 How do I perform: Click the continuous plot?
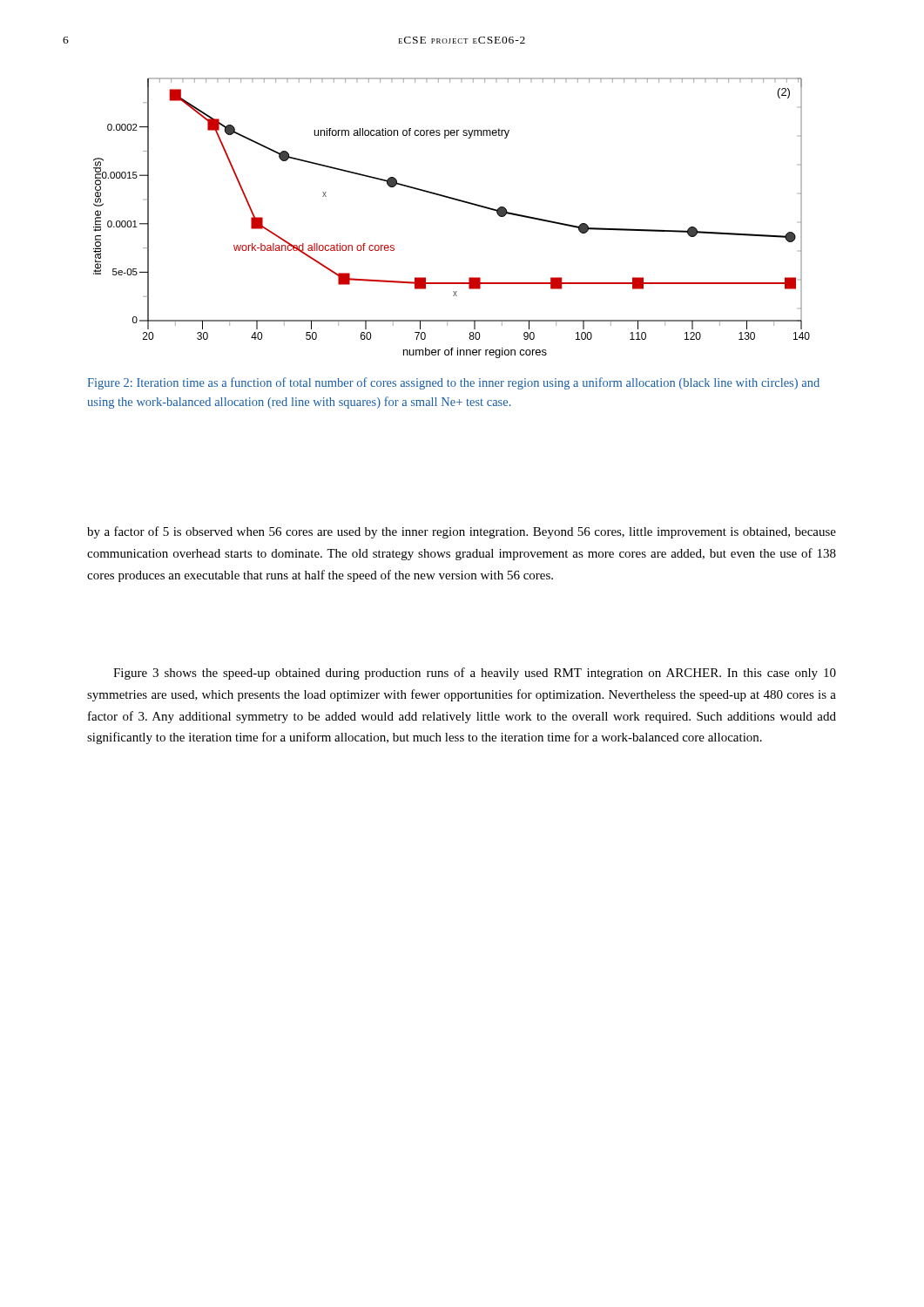[453, 216]
